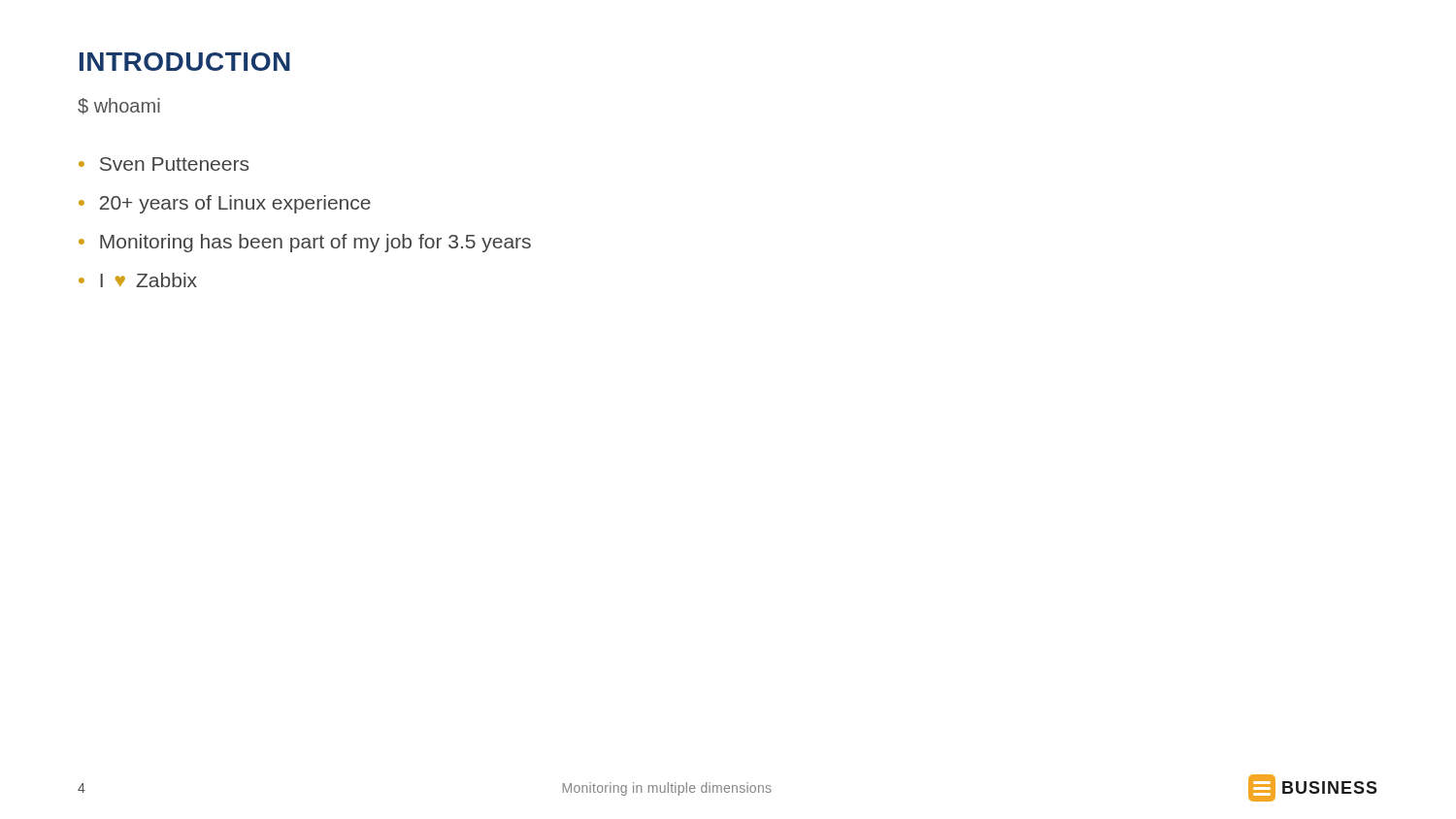1456x819 pixels.
Task: Find the list item with the text "• 20+ years"
Action: (x=225, y=204)
